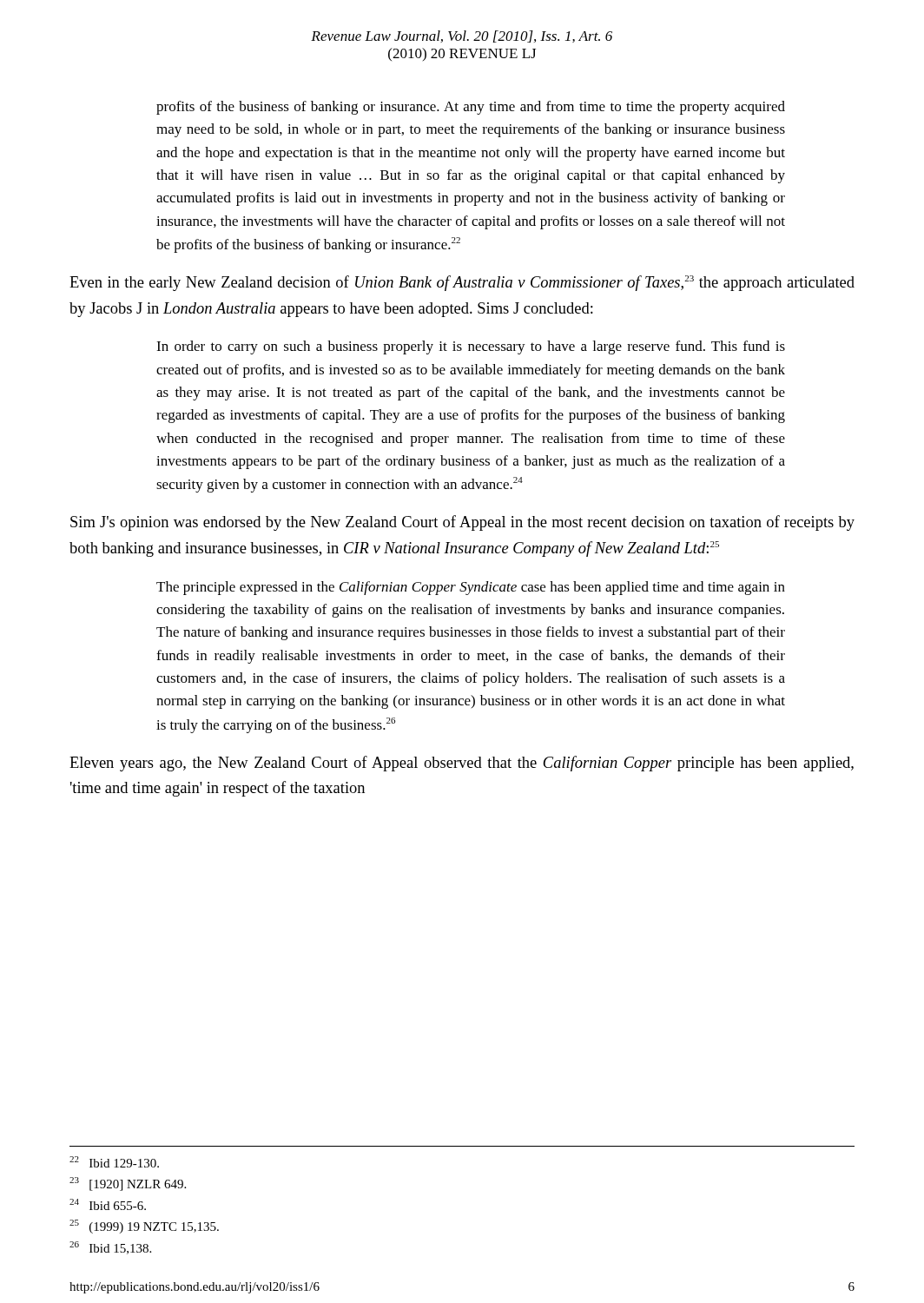Viewport: 924px width, 1303px height.
Task: Navigate to the region starting "22 Ibid 129-130."
Action: [x=115, y=1161]
